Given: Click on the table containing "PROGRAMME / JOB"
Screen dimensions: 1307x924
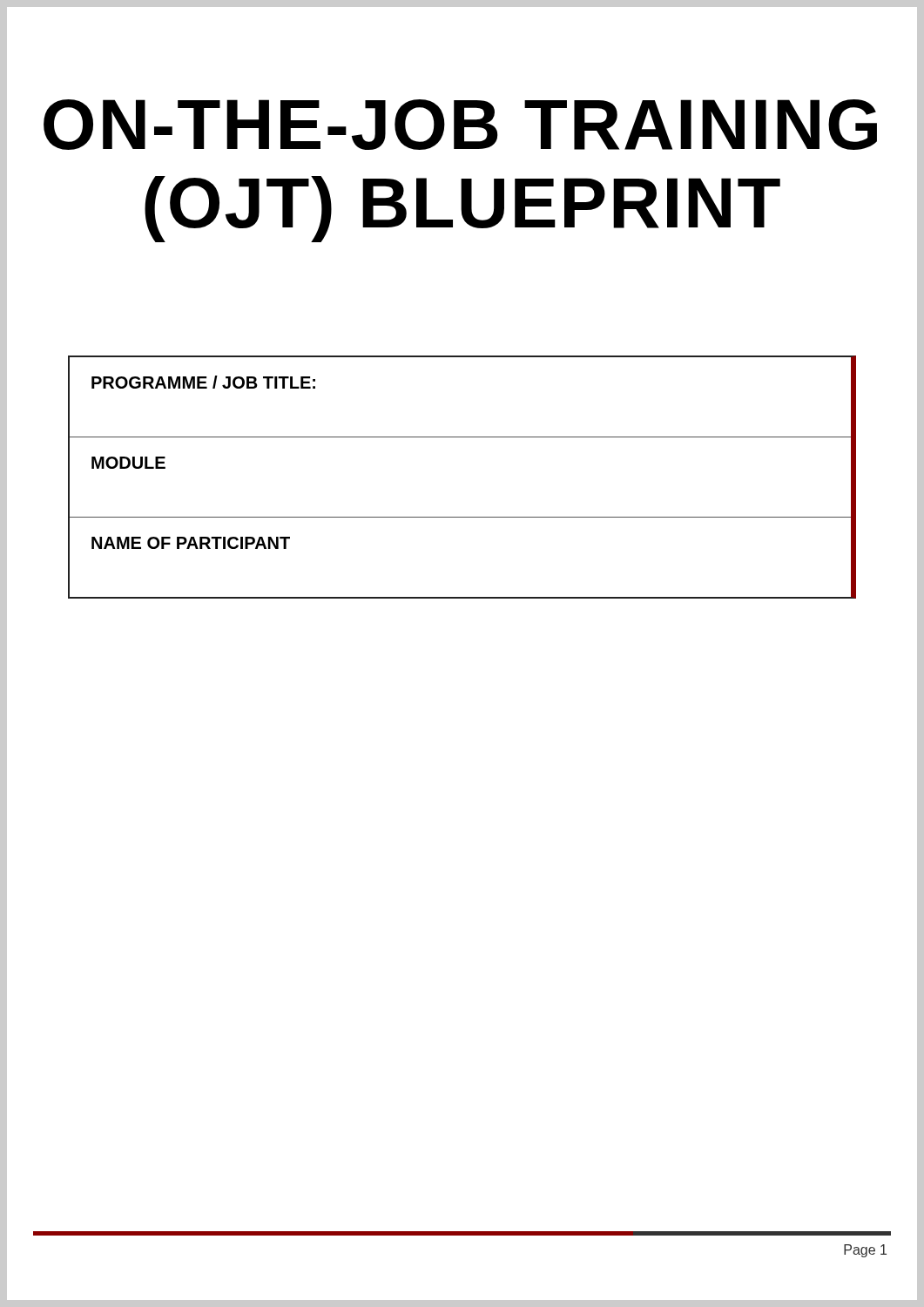Looking at the screenshot, I should click(x=462, y=477).
